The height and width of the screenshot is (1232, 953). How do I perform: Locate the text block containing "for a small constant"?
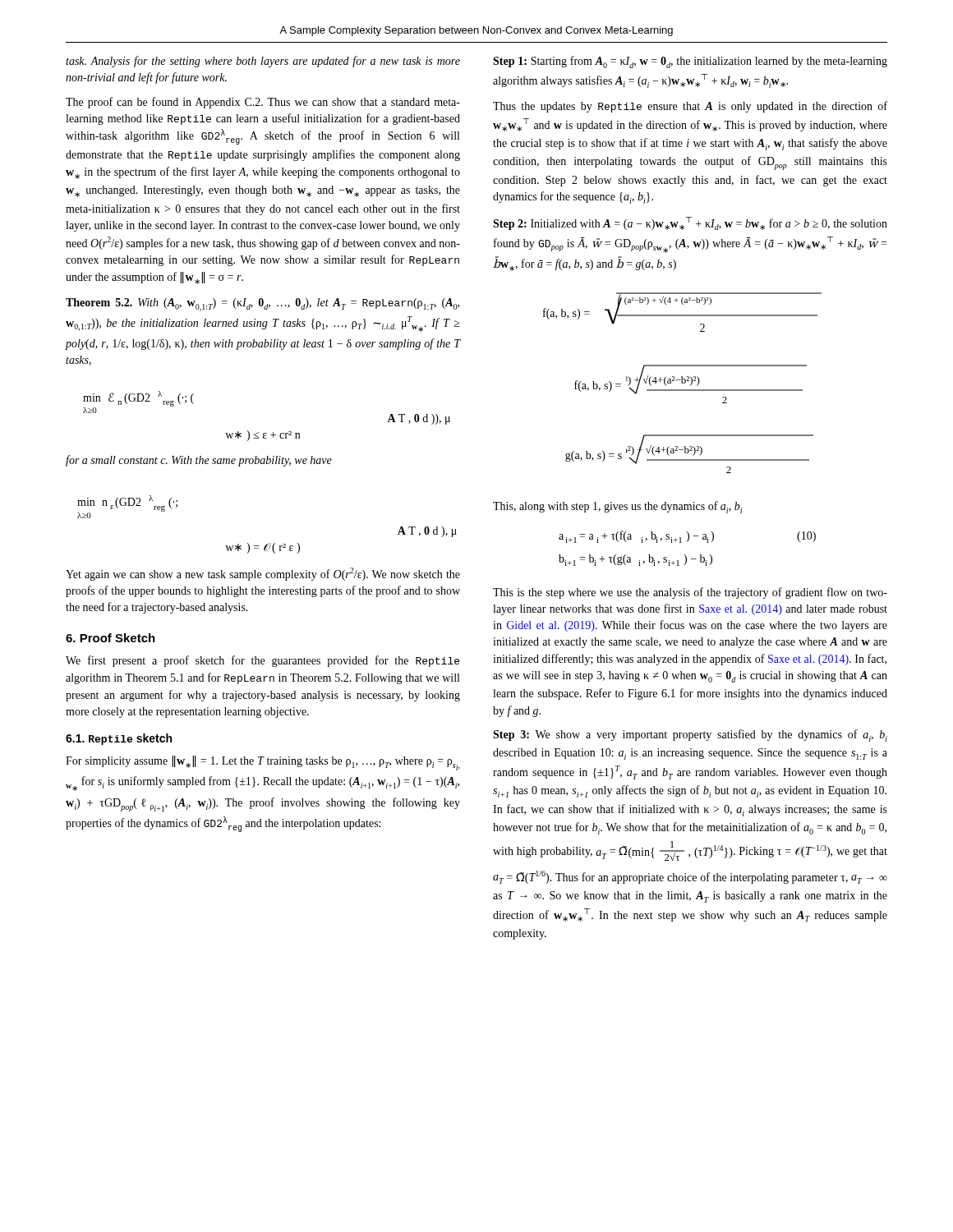point(199,460)
